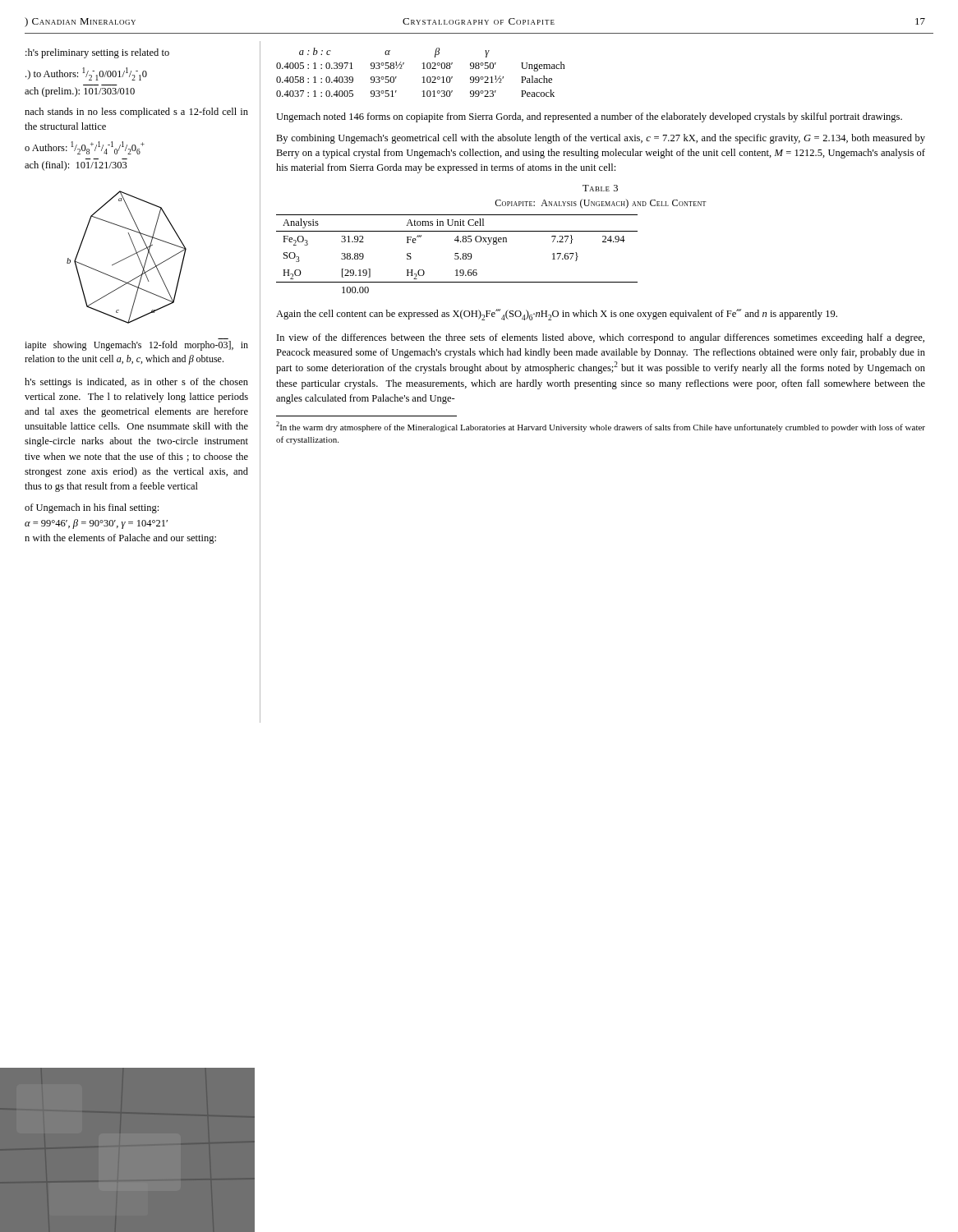Click on the text block that reads "Again the cell content can be"
This screenshot has width=958, height=1232.
pyautogui.click(x=557, y=315)
